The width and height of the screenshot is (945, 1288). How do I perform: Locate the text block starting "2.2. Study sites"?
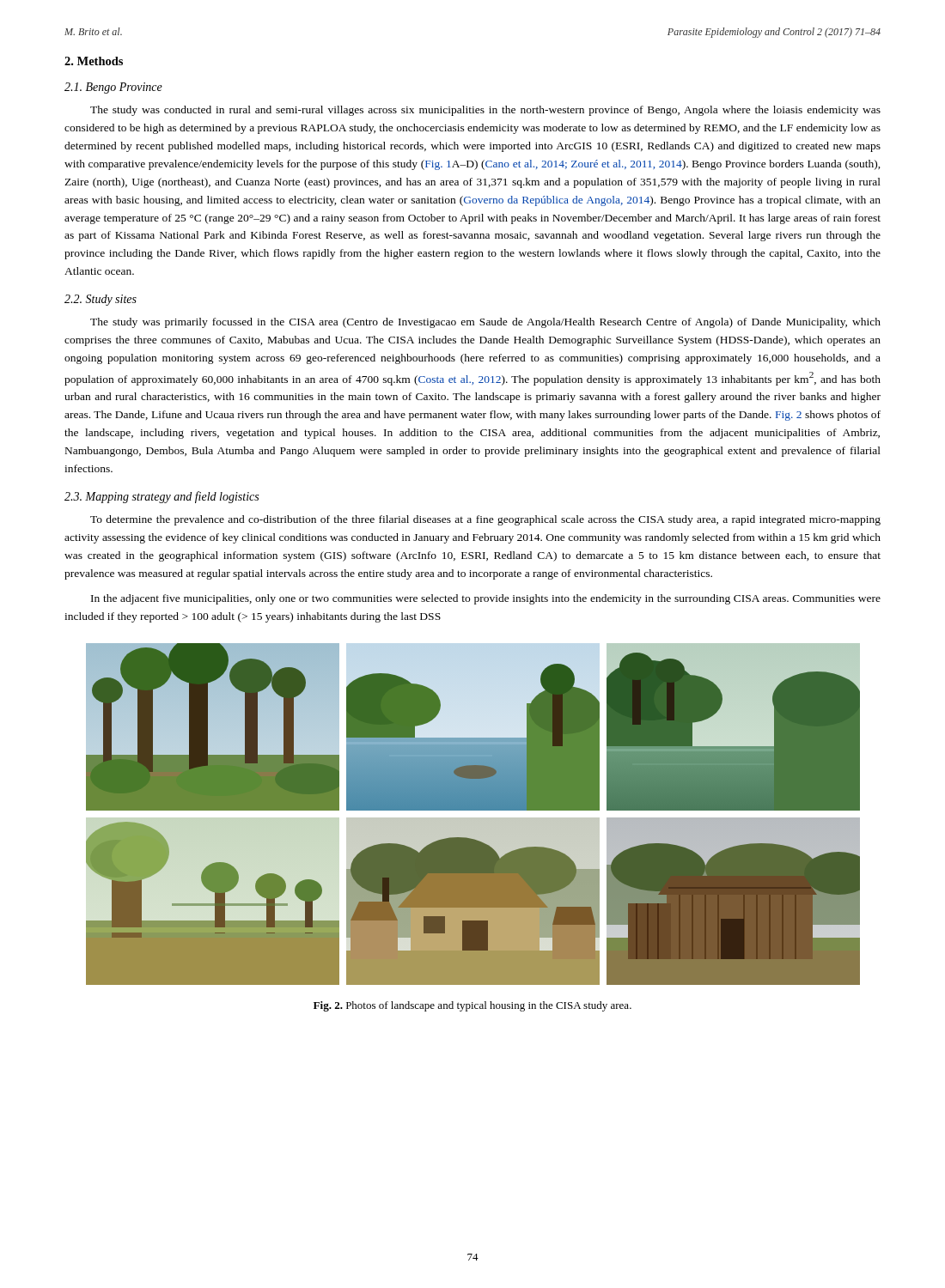[101, 299]
